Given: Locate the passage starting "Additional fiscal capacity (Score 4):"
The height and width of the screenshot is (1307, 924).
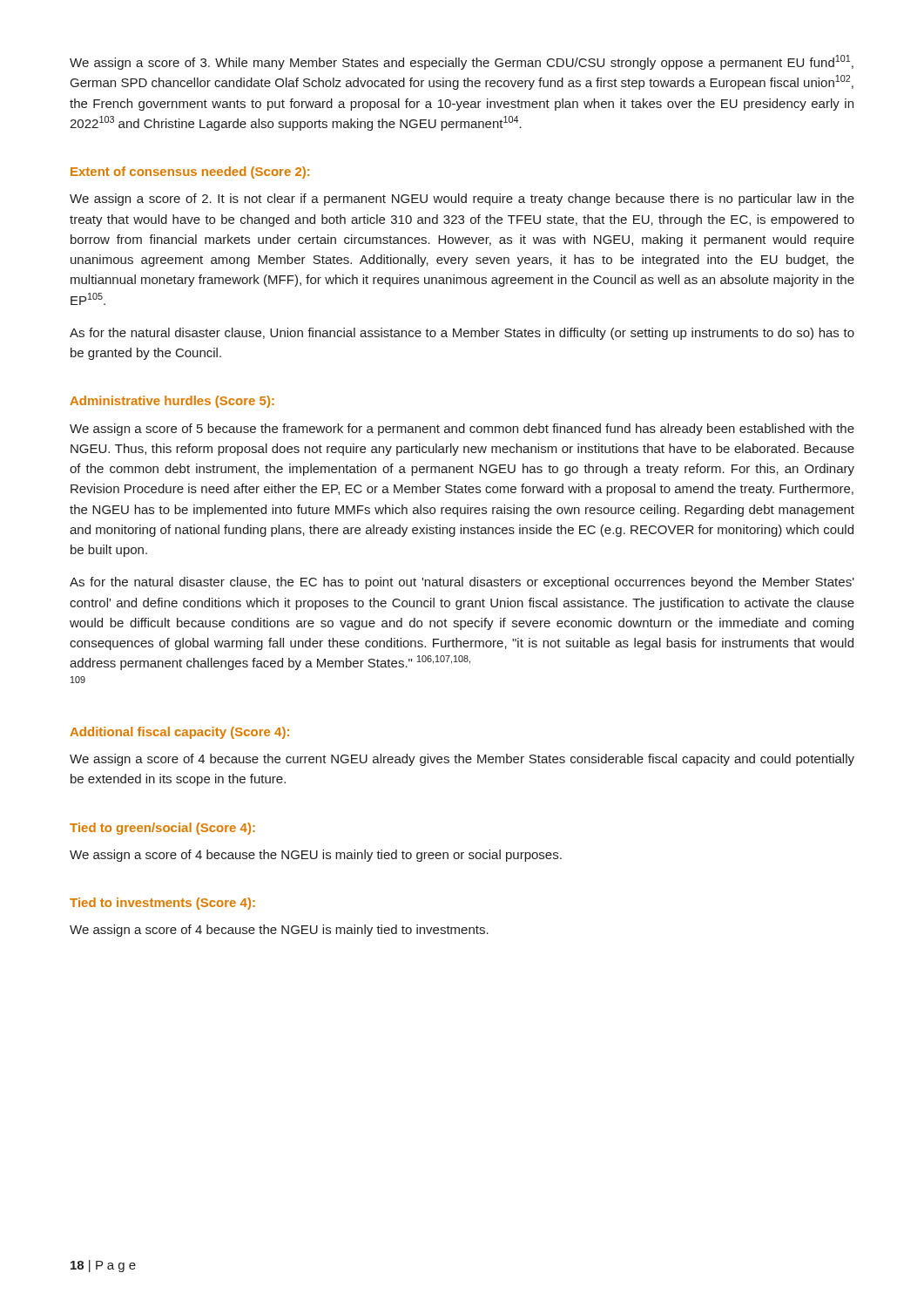Looking at the screenshot, I should (x=180, y=731).
